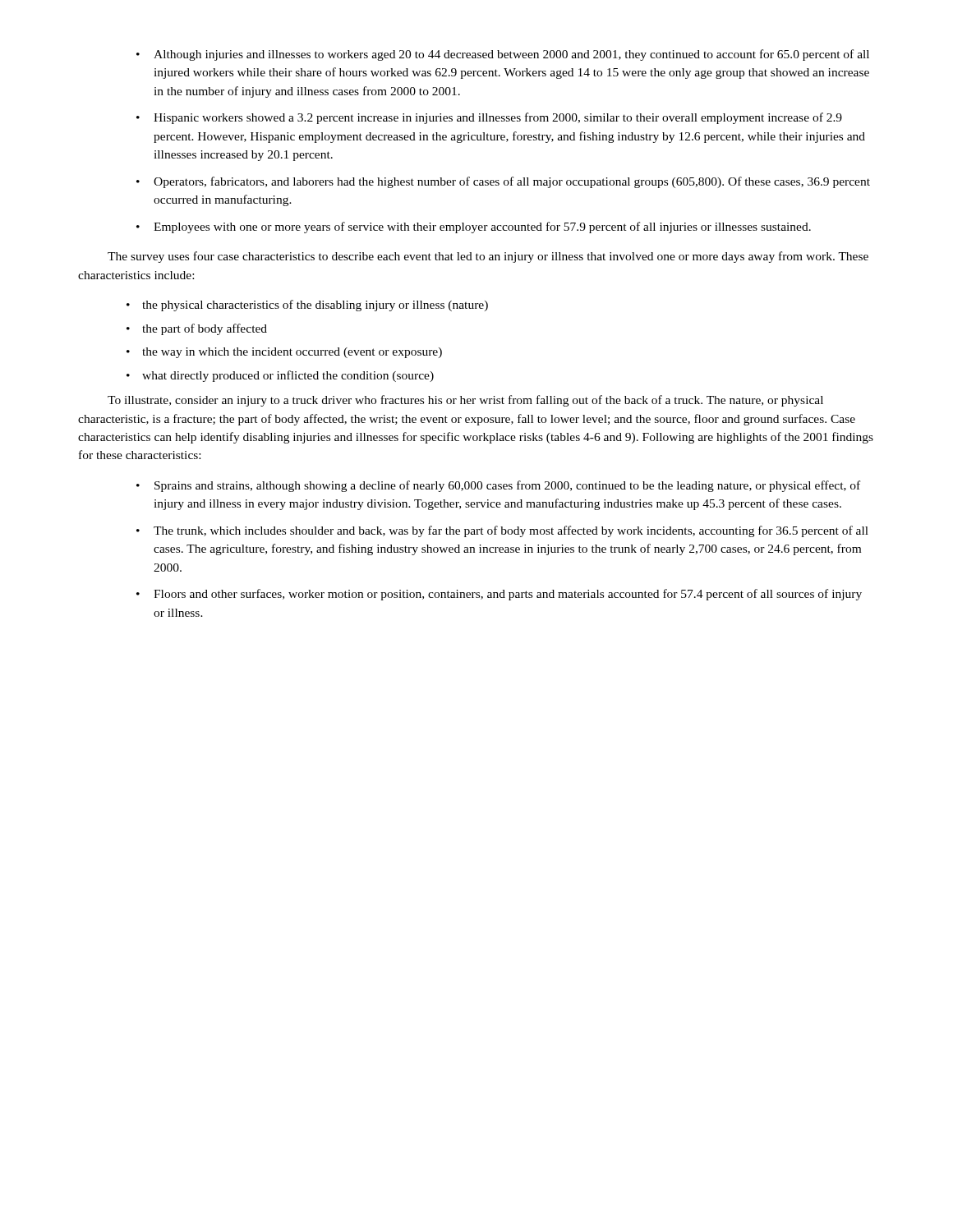Locate the passage starting "Employees with one or"

[x=483, y=226]
